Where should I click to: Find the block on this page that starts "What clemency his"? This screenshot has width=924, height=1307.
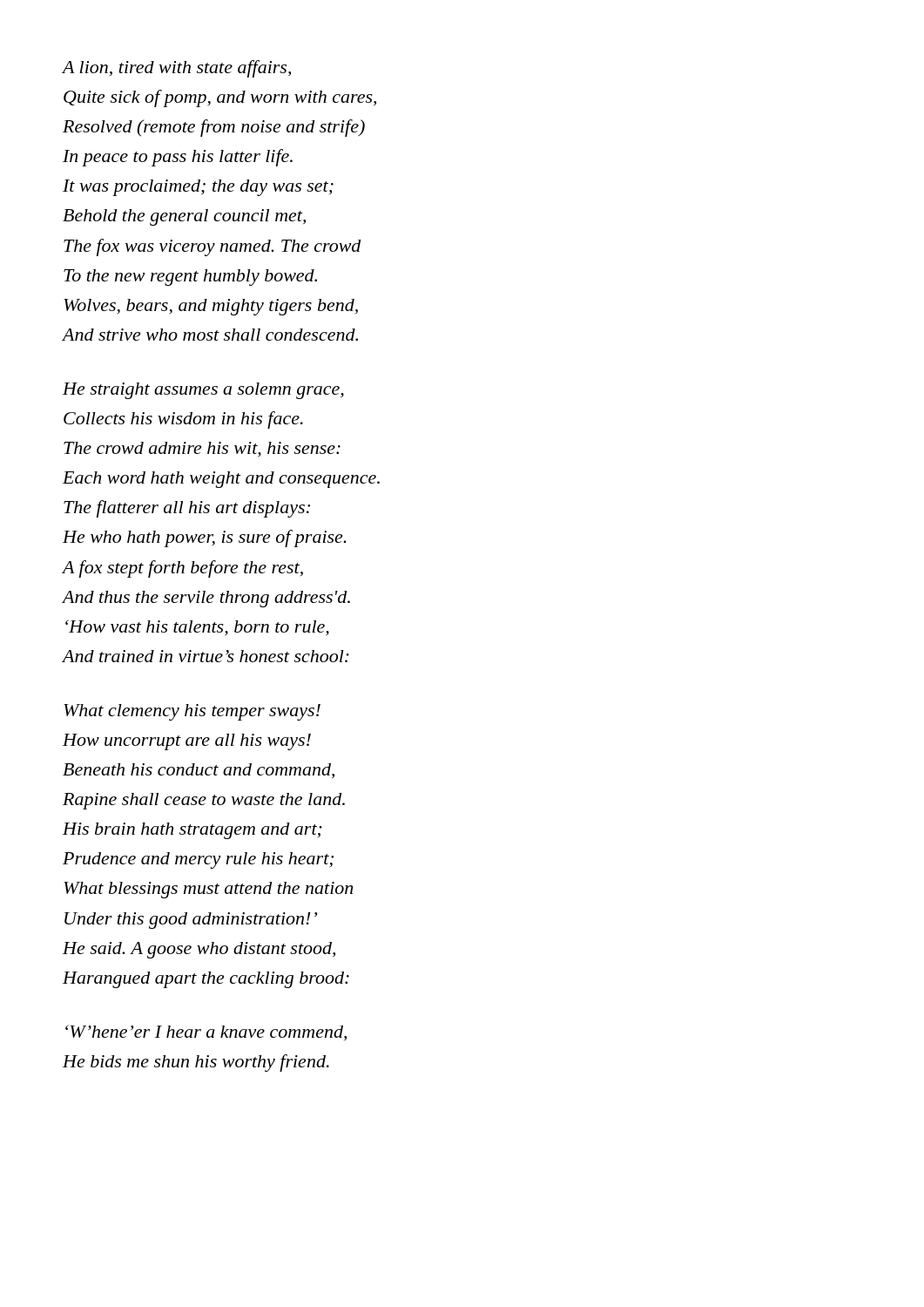192,712
